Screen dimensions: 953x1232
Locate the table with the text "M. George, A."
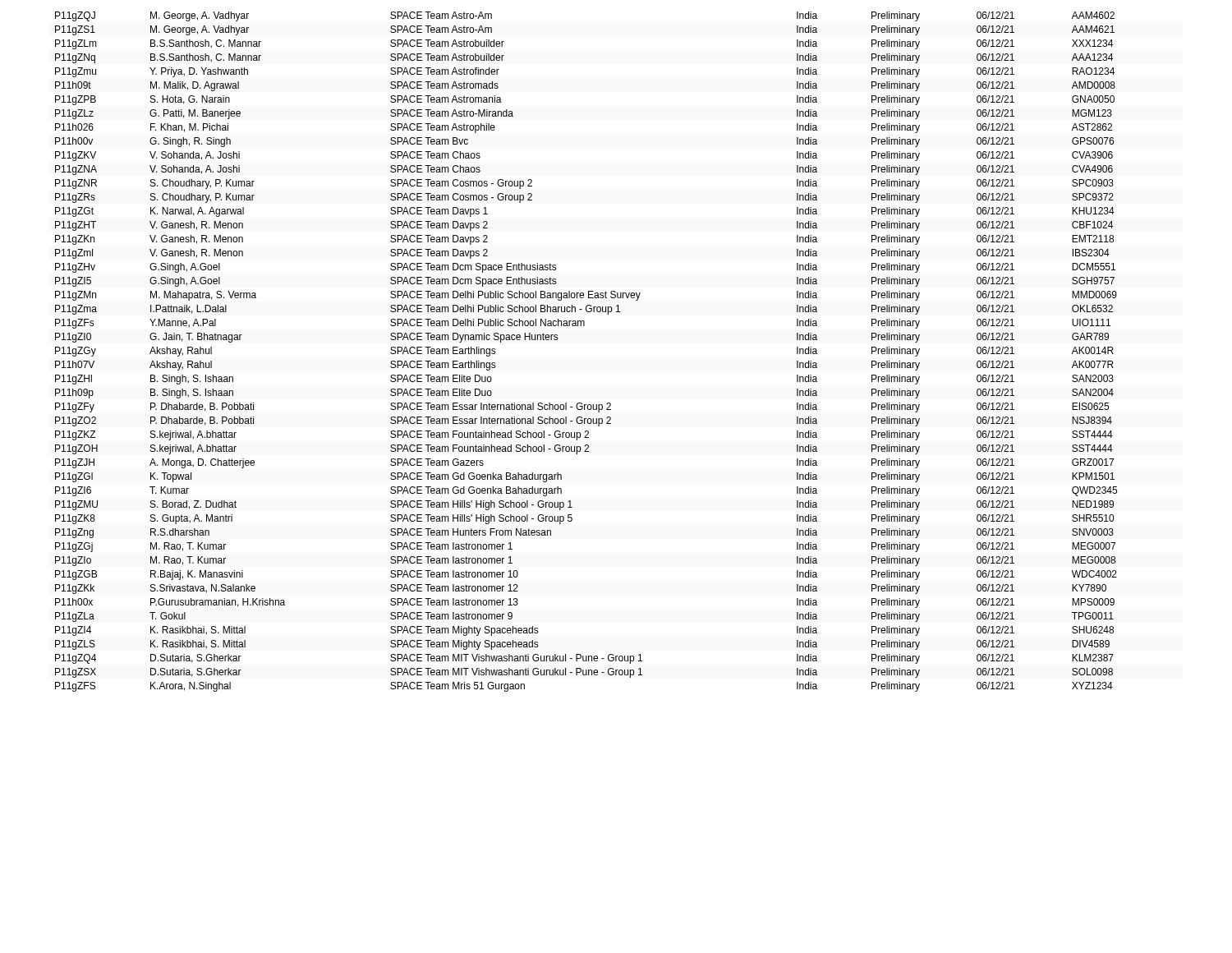point(616,350)
